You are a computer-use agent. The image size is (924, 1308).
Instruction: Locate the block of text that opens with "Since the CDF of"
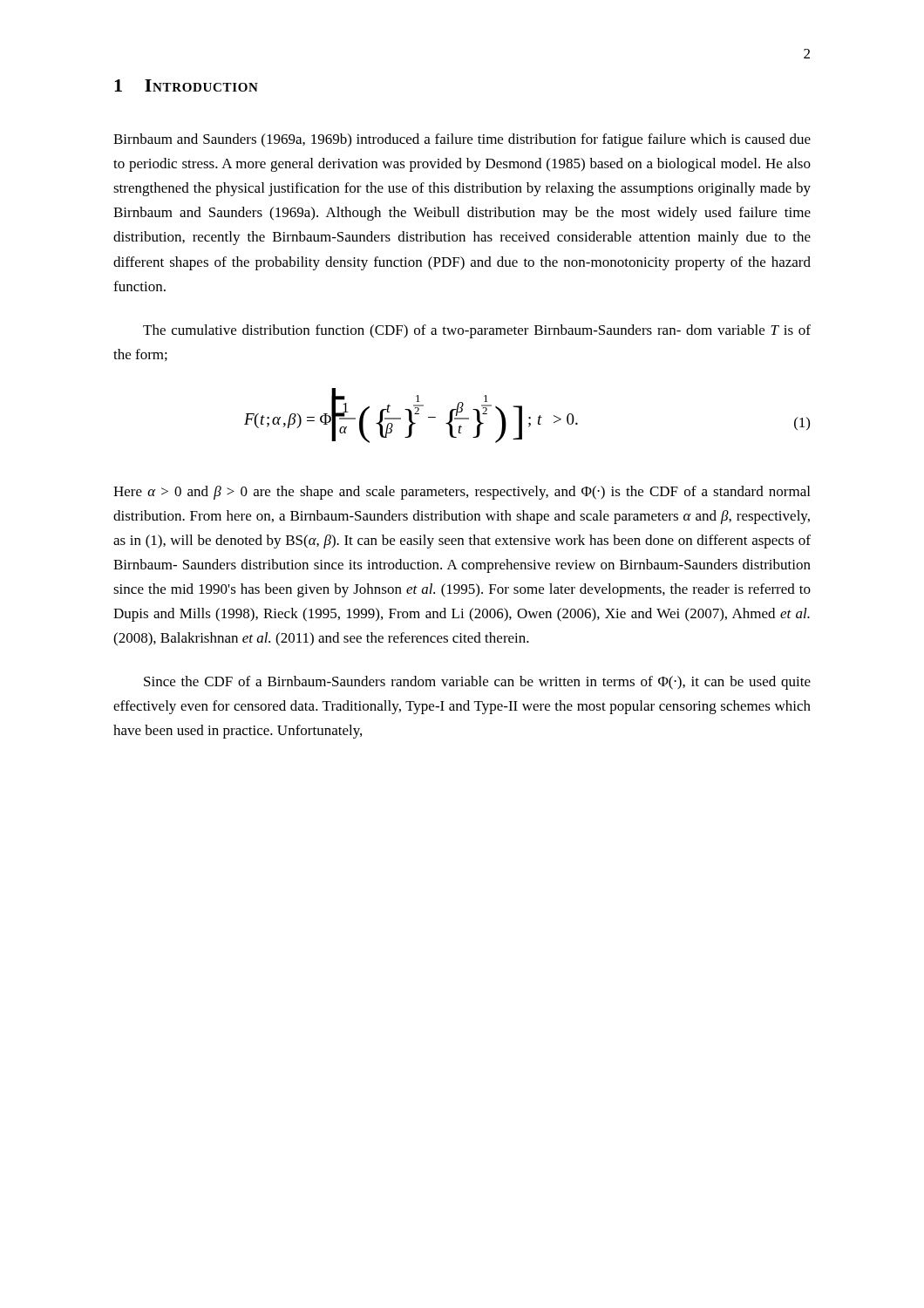pos(462,706)
